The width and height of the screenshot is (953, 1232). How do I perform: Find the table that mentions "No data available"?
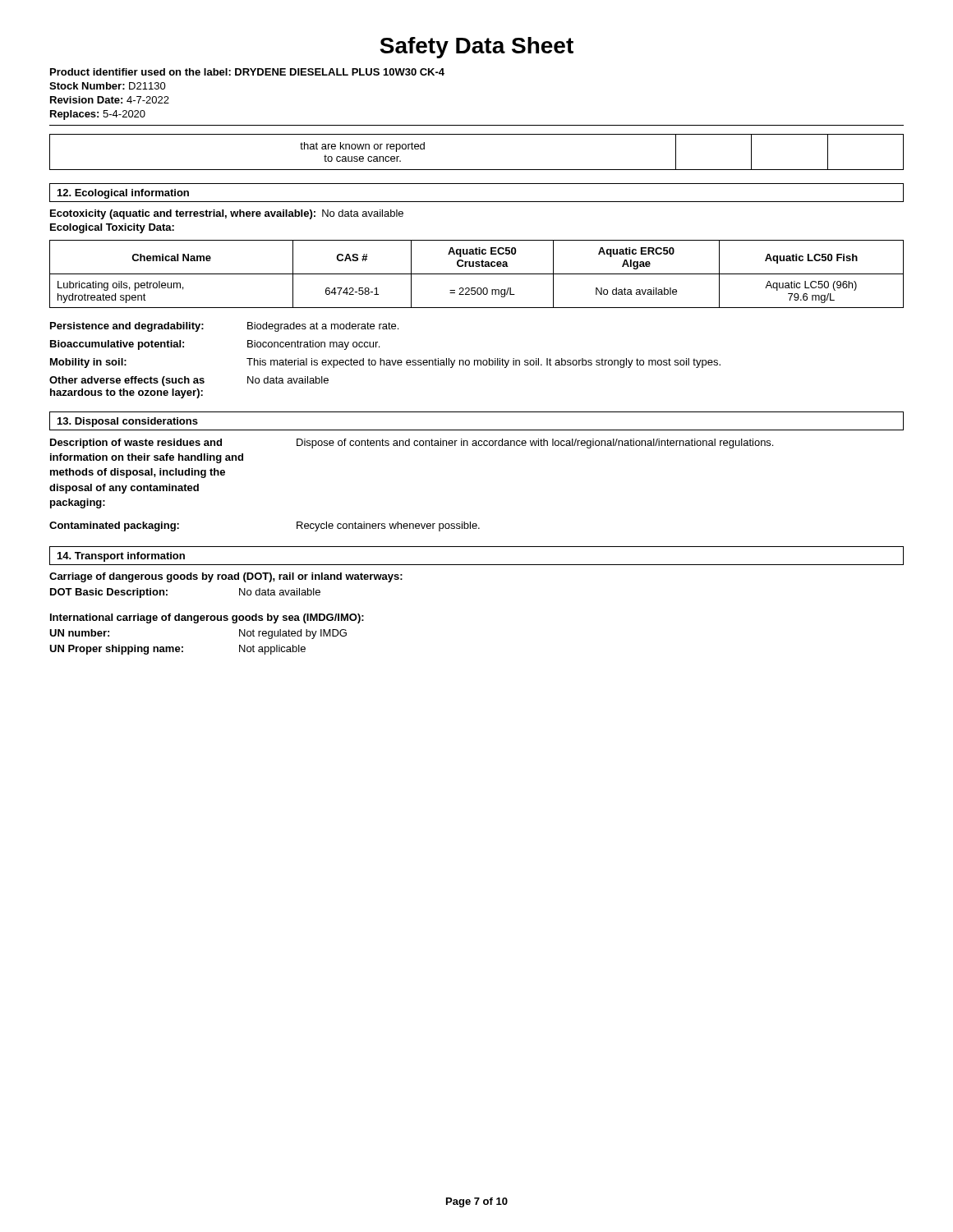pos(476,274)
